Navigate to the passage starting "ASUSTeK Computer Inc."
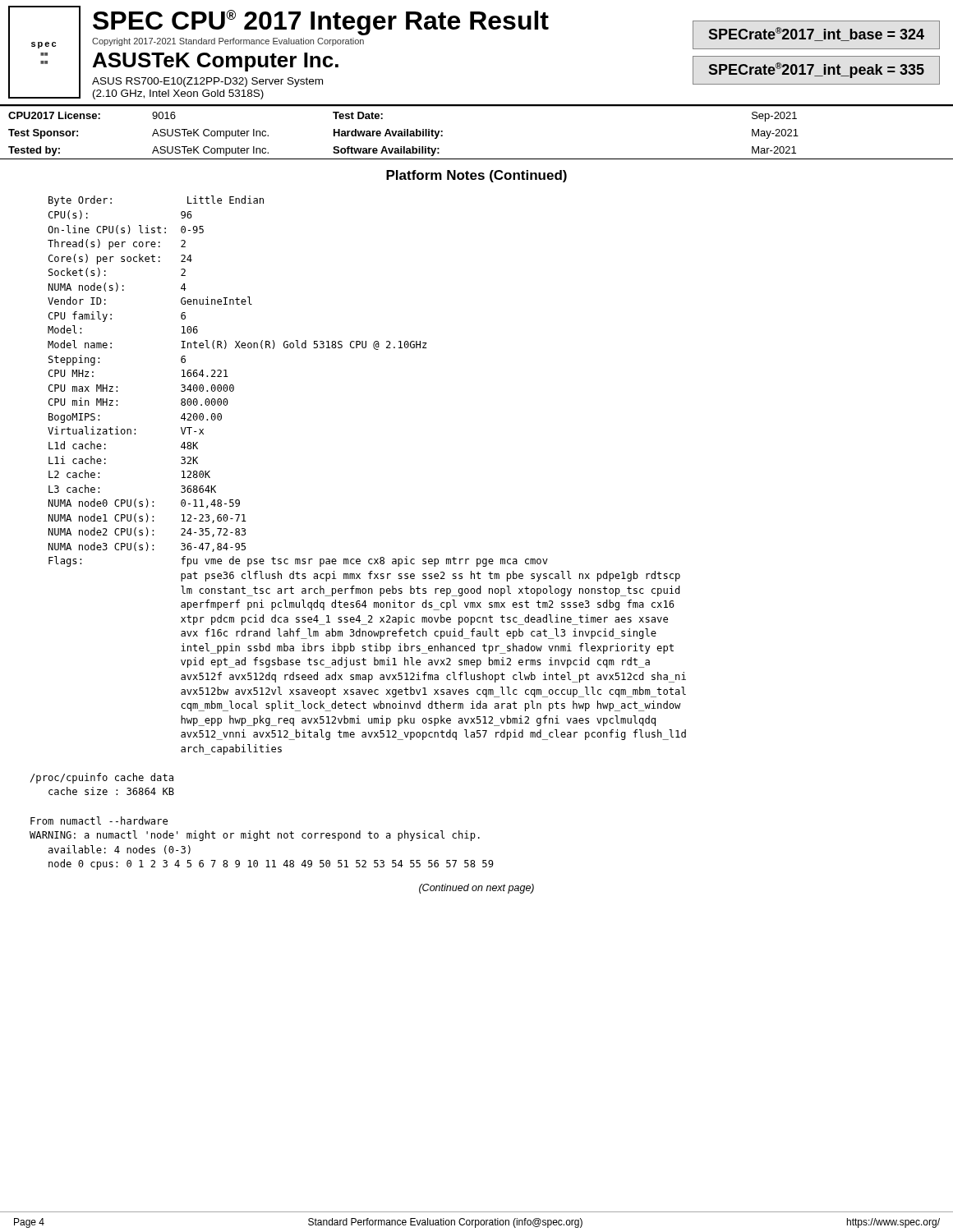The image size is (953, 1232). [x=216, y=60]
